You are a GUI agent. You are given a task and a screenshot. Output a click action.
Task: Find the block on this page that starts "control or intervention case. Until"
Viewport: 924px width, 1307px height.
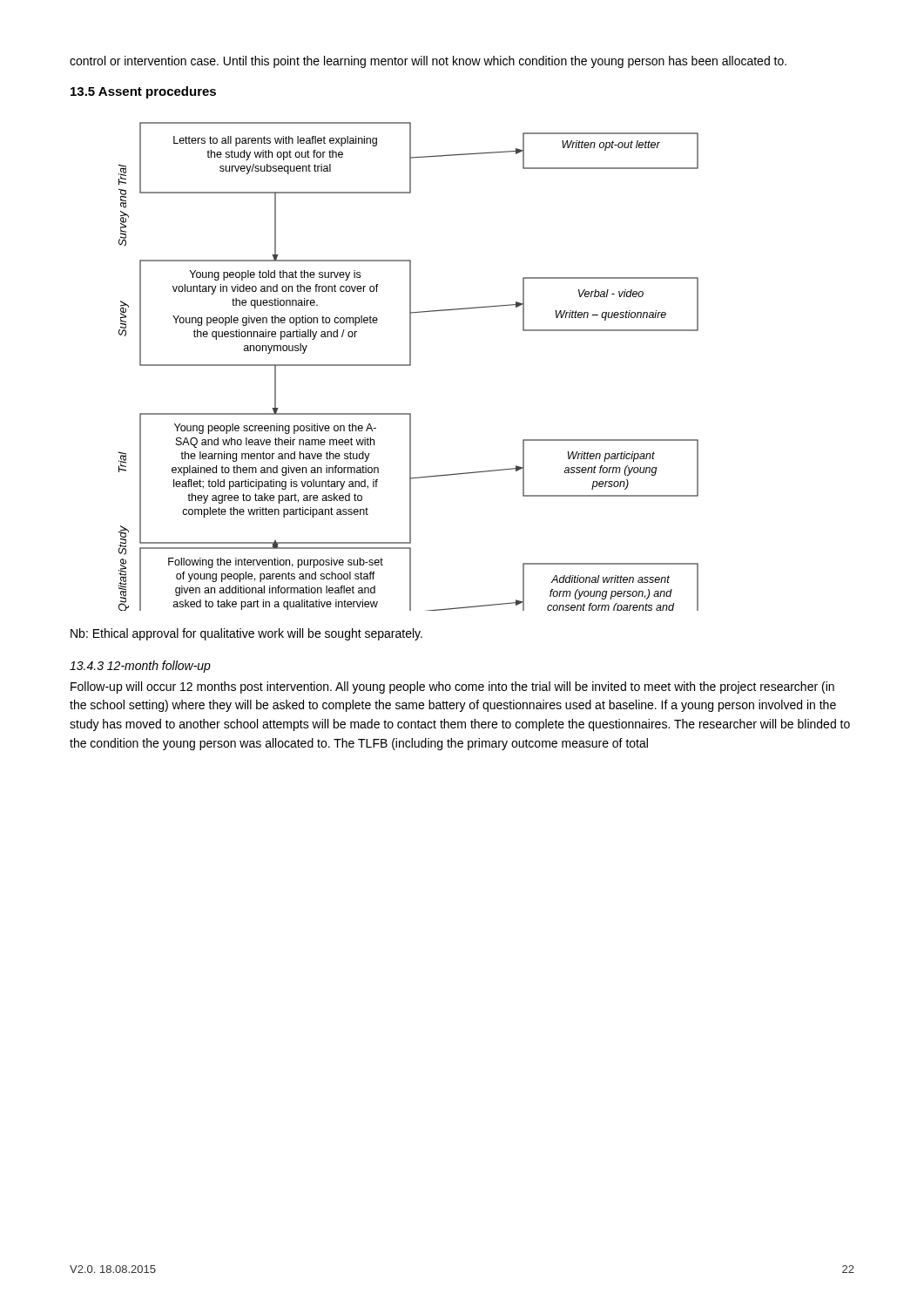tap(429, 61)
